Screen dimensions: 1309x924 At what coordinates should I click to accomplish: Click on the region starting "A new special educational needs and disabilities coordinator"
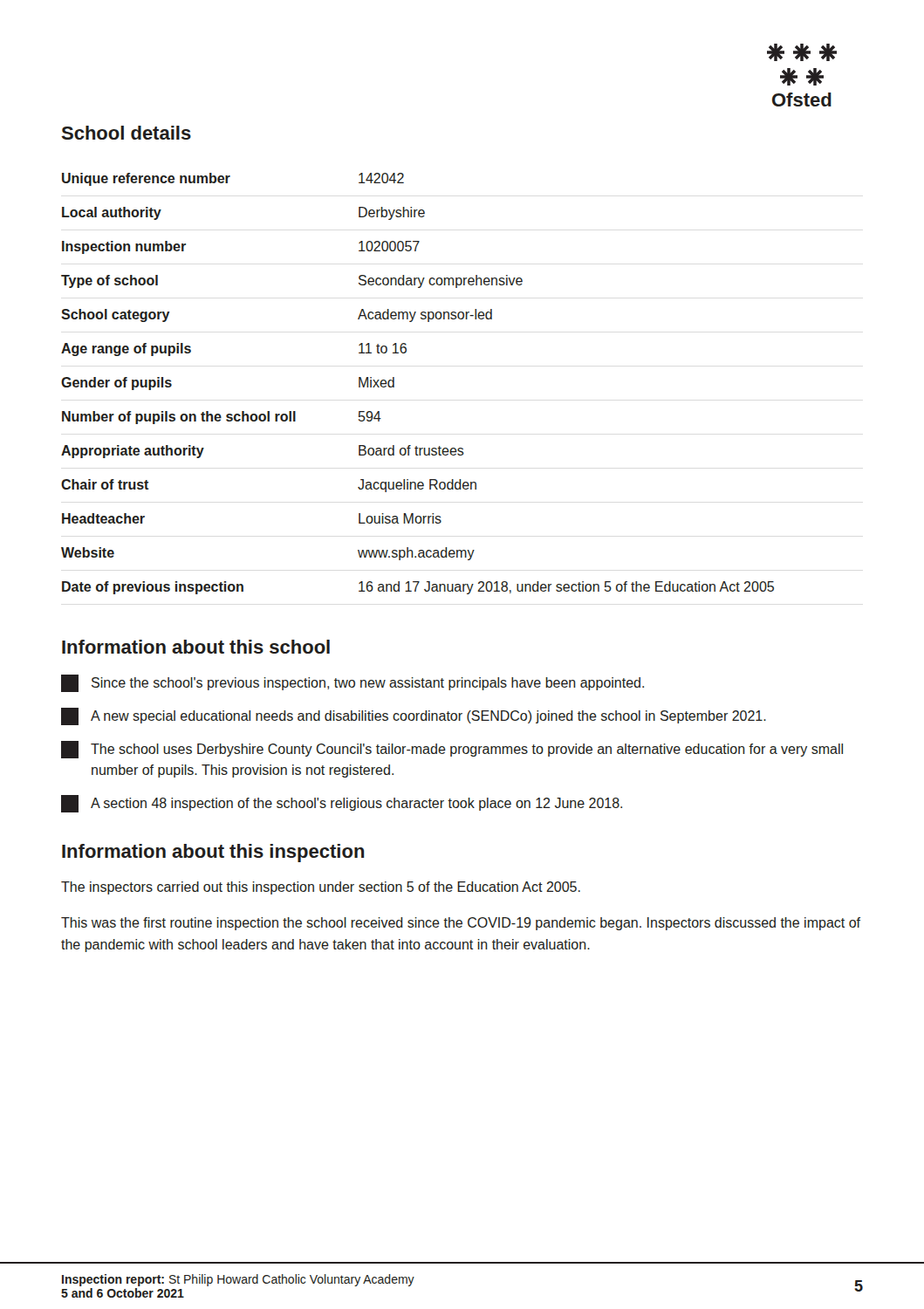462,716
